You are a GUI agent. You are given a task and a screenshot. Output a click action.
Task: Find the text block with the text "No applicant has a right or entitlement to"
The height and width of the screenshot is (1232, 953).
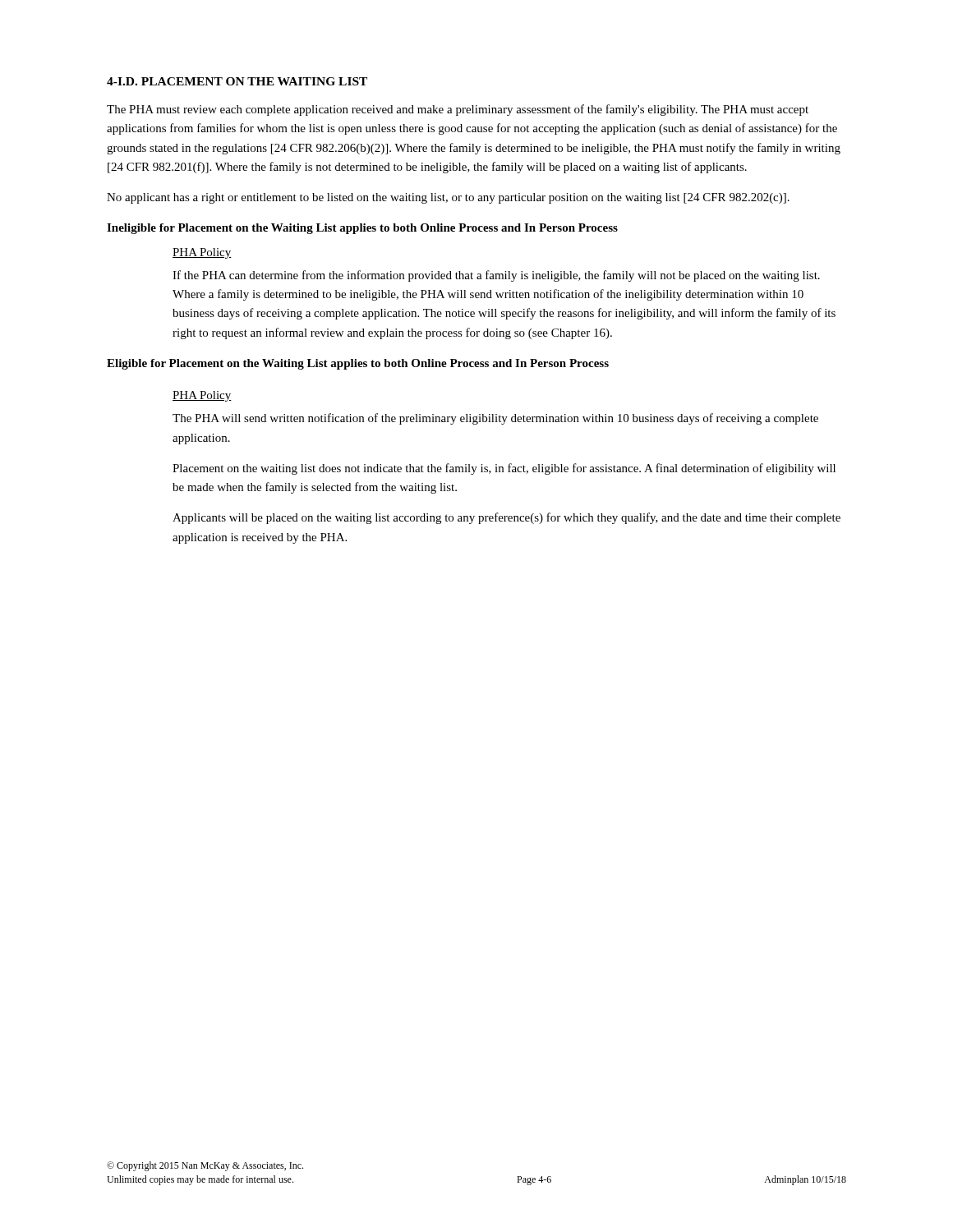tap(448, 197)
